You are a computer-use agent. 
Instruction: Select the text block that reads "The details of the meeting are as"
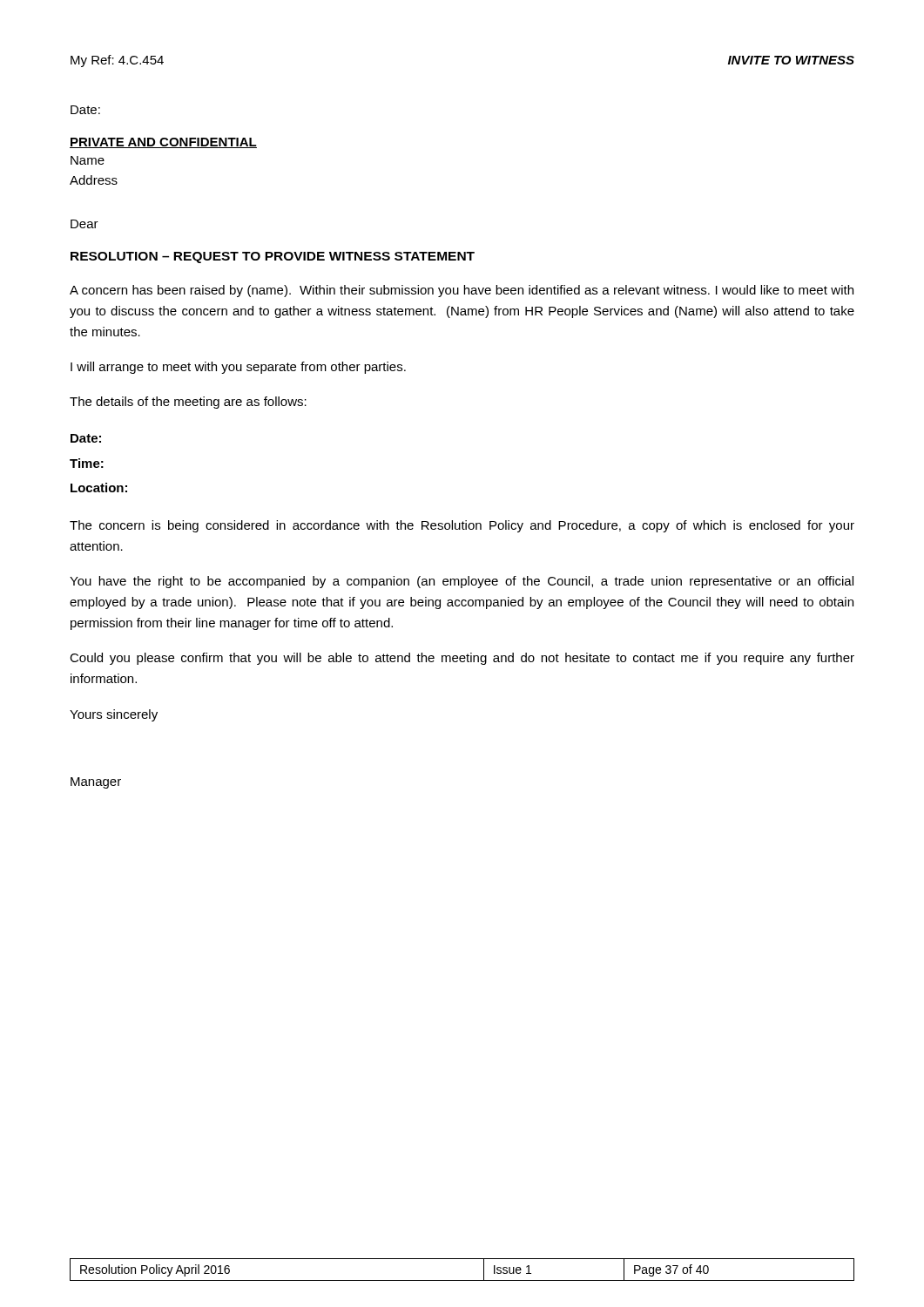[x=188, y=401]
